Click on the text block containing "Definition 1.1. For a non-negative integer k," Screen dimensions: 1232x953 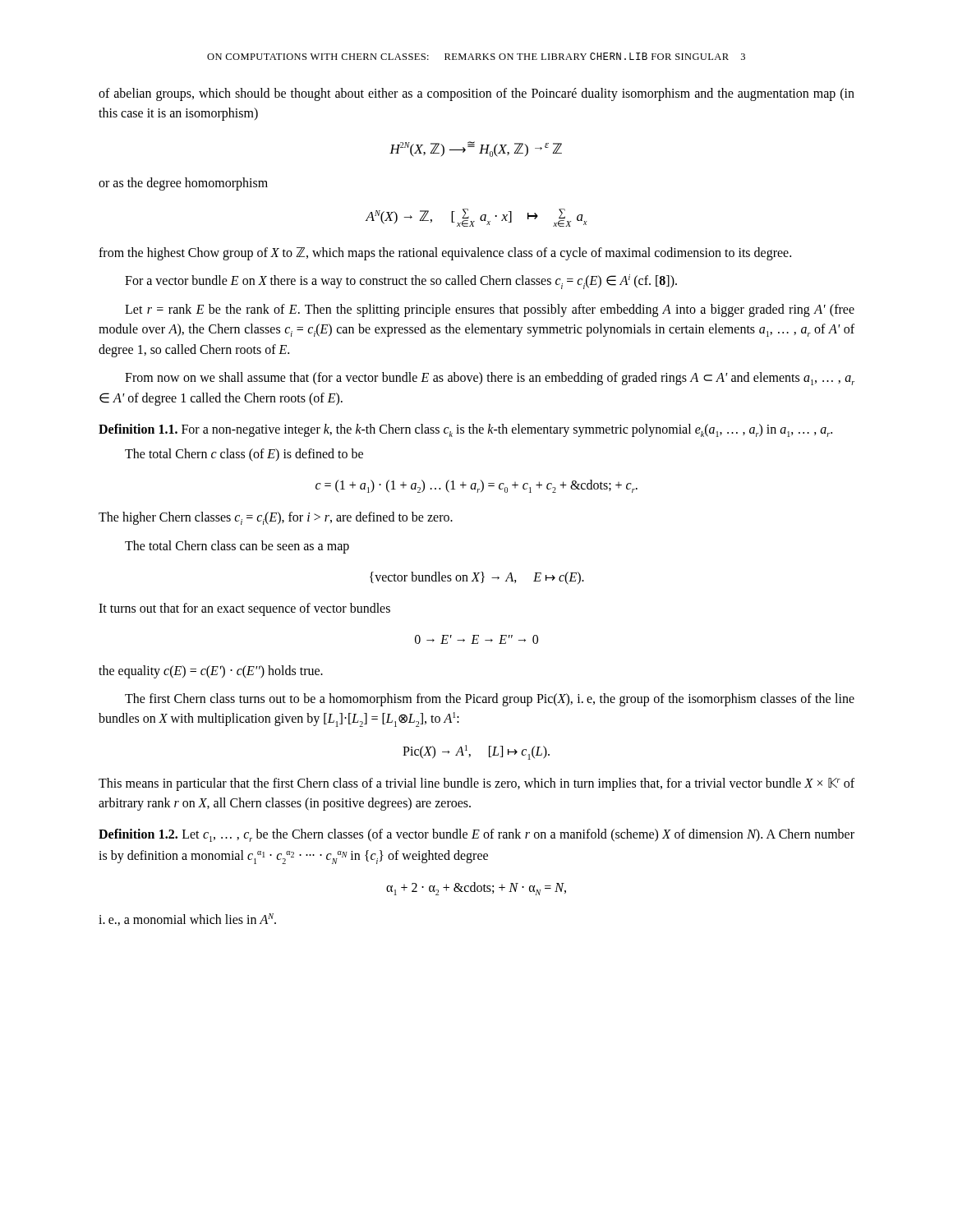[x=466, y=431]
